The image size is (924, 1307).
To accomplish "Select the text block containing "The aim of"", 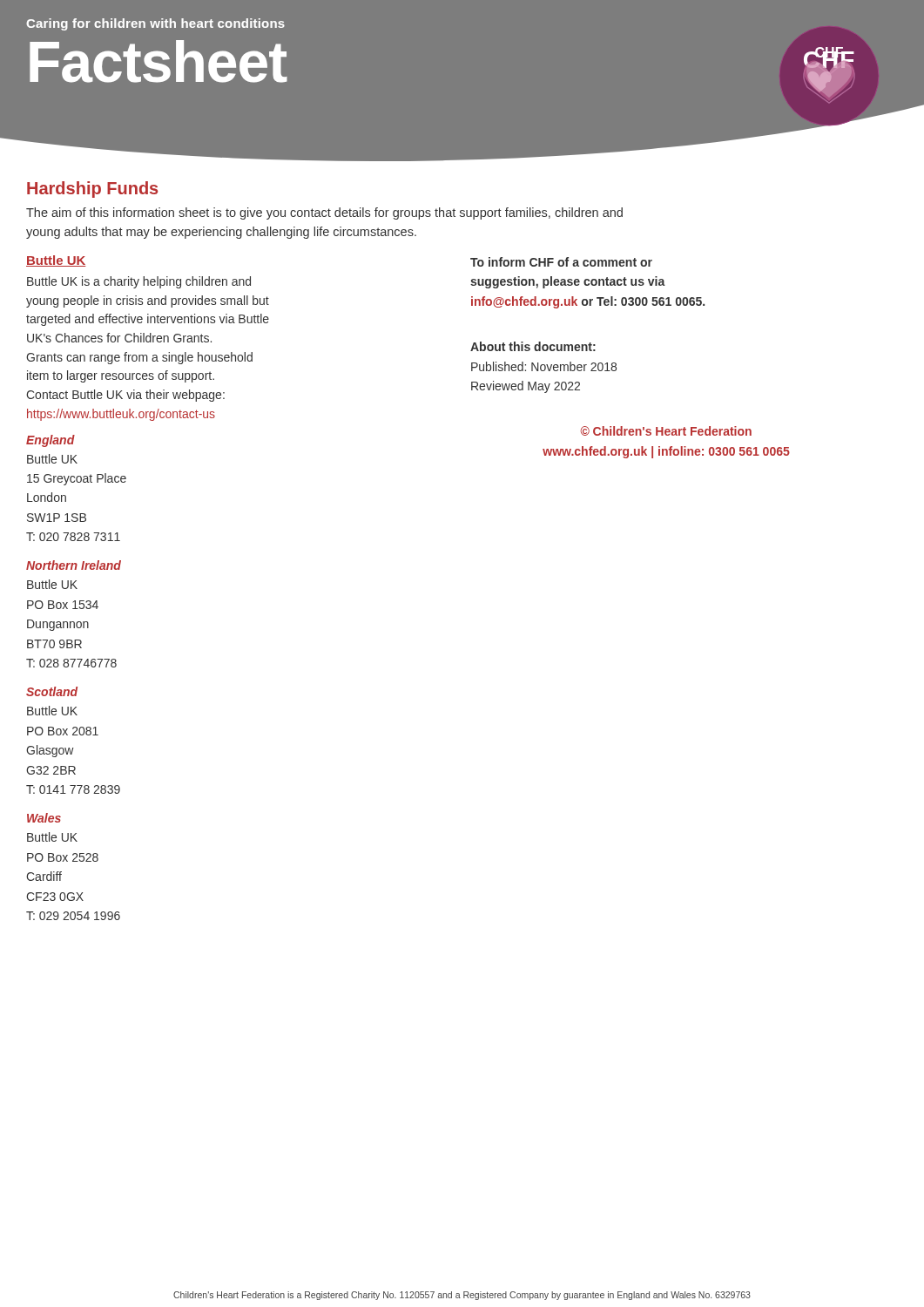I will 325,222.
